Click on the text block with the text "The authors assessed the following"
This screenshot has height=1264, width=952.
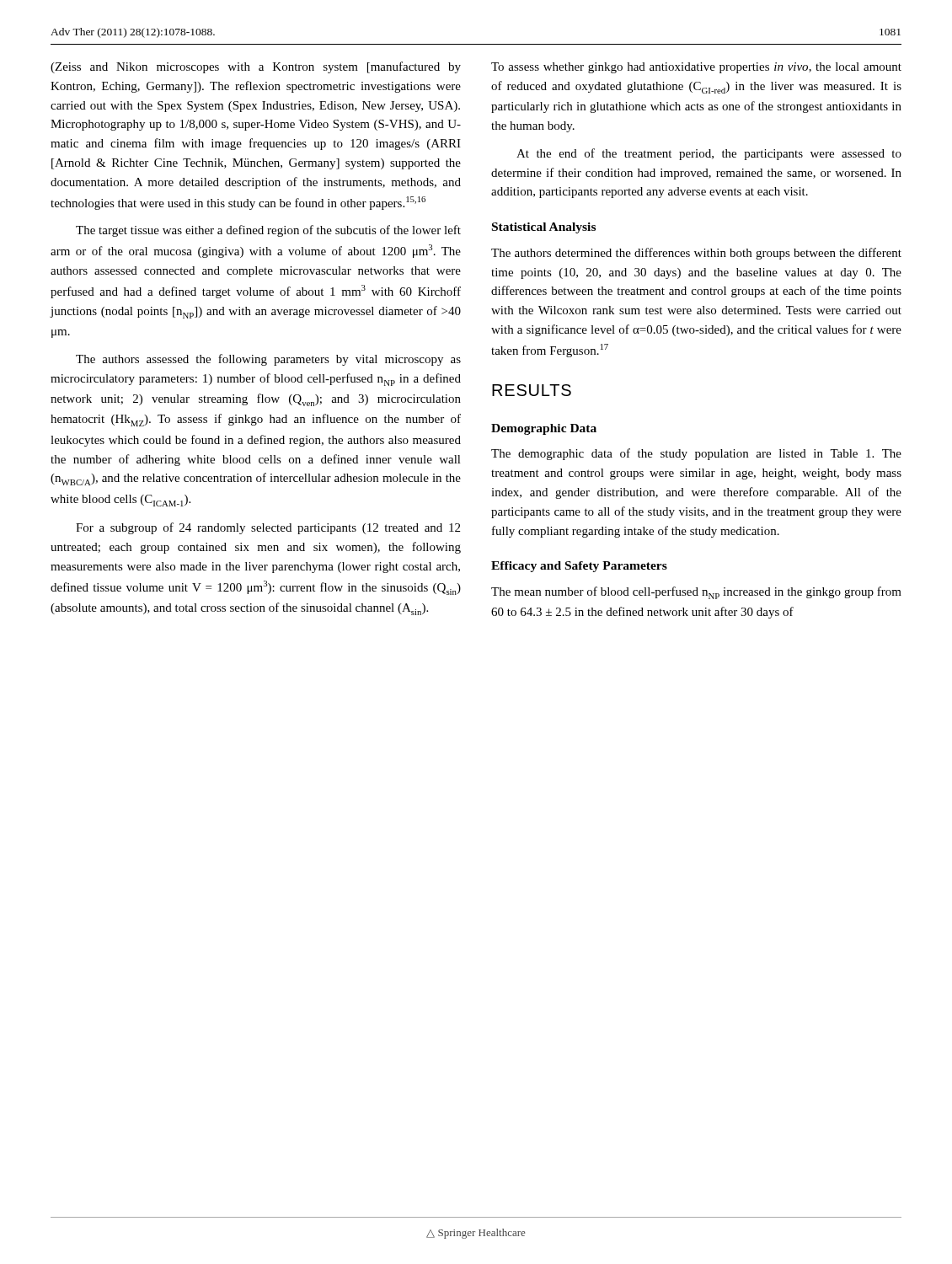256,430
